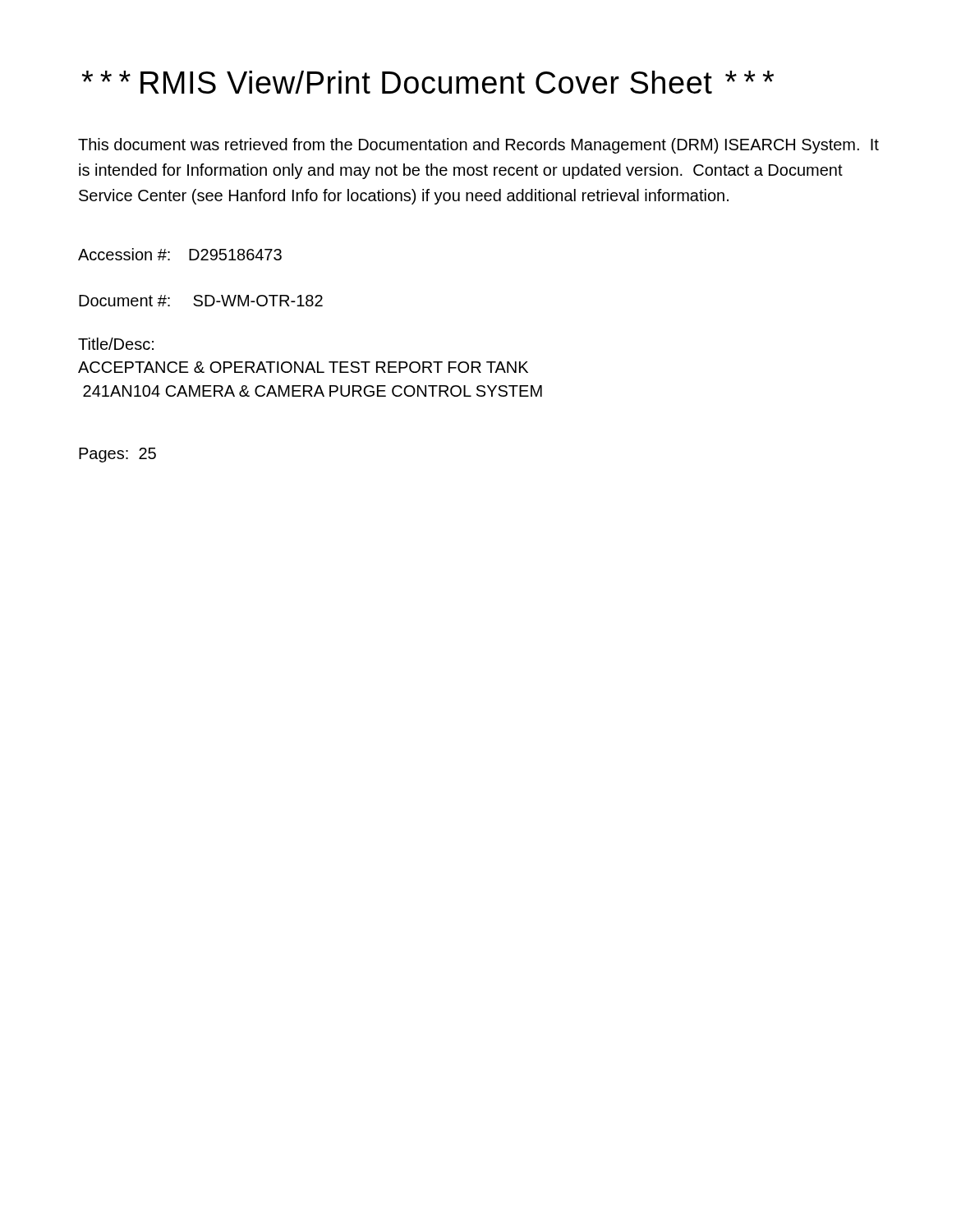This screenshot has height=1232, width=961.
Task: Find the element starting "Title/Desc: ACCEPTANCE & OPERATIONAL"
Action: 480,369
